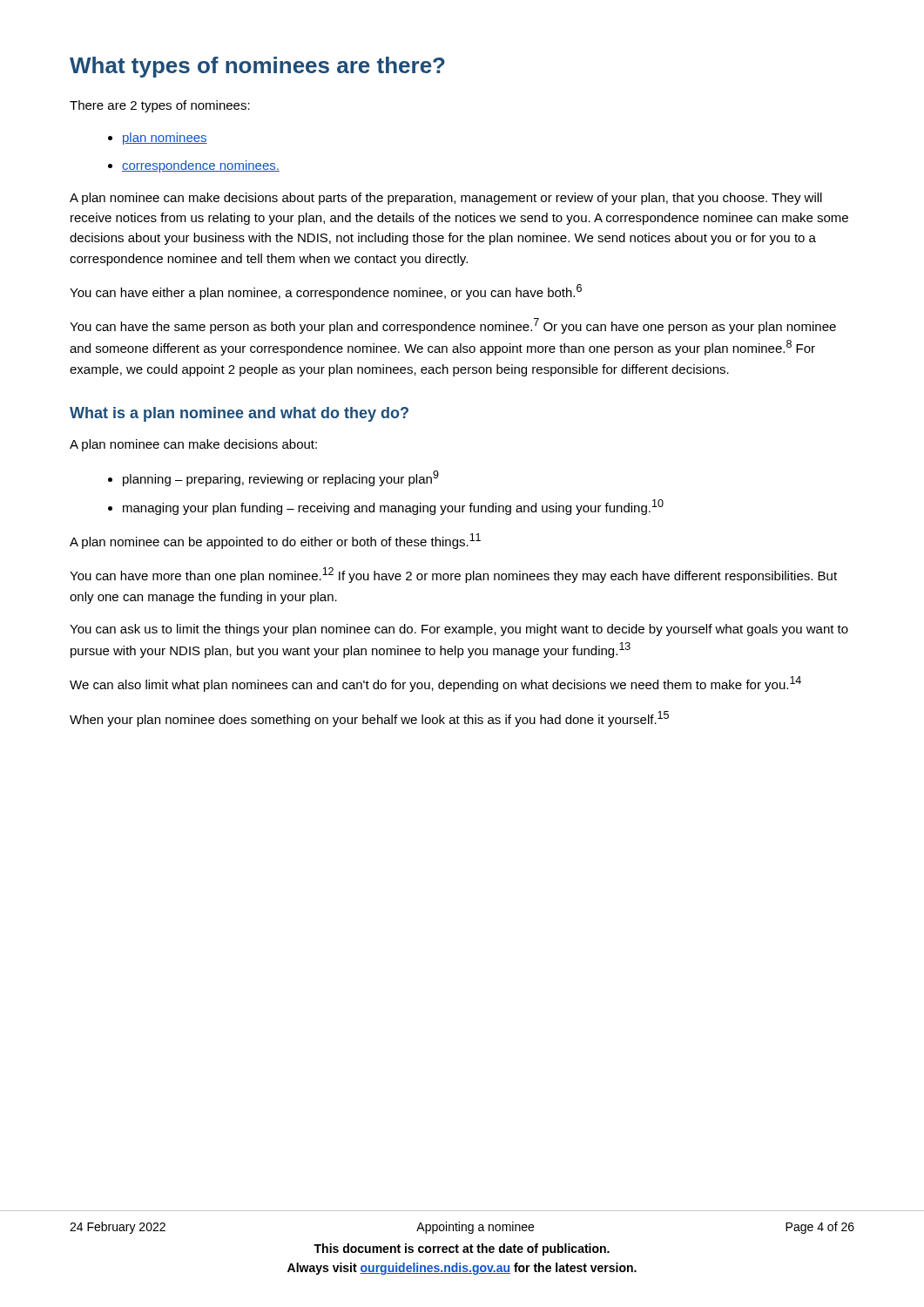Find the text block starting "managing your plan"
924x1307 pixels.
(471, 507)
